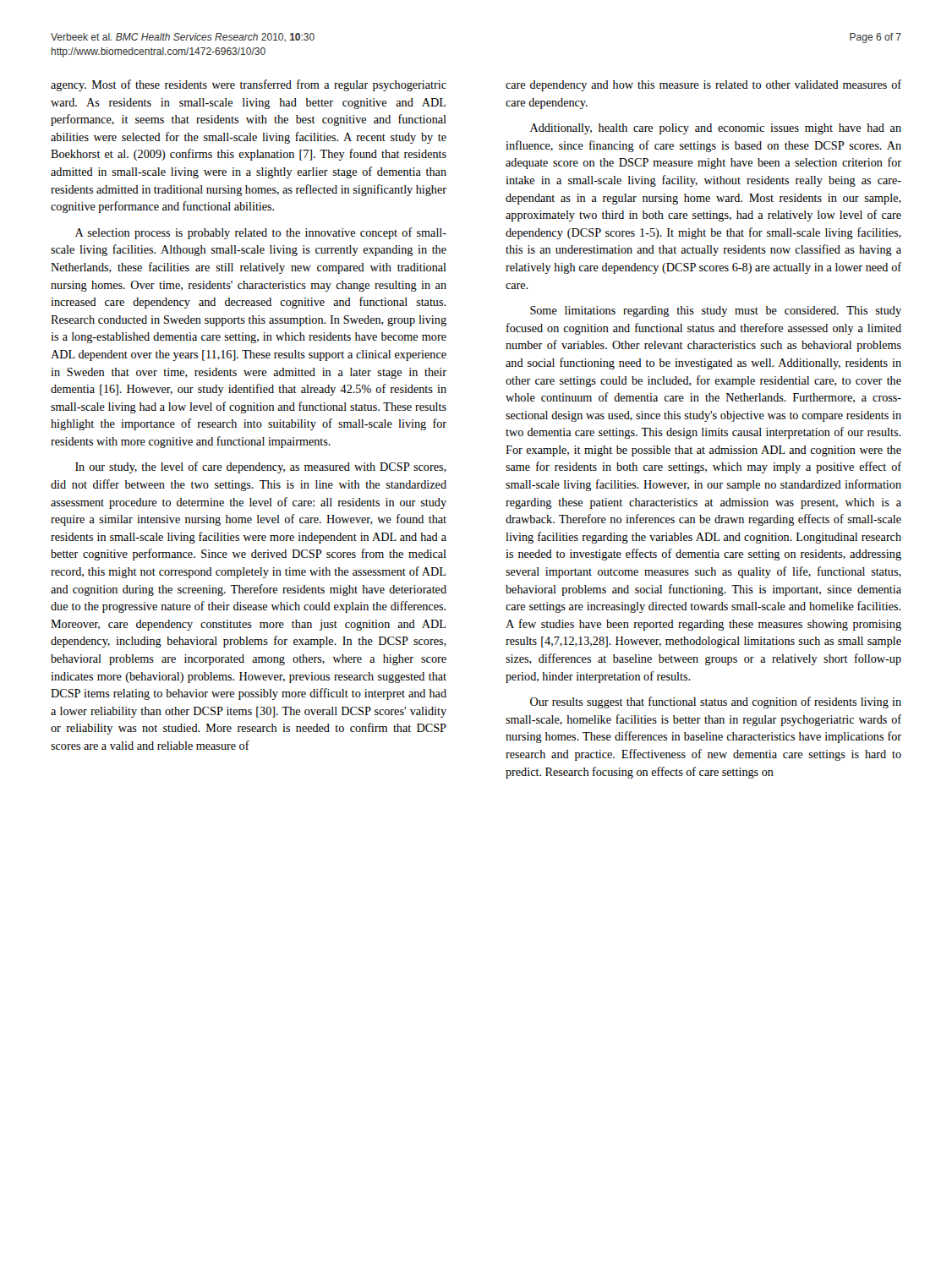
Task: Where is the passage that starts "care dependency and how this"?
Action: click(x=703, y=94)
